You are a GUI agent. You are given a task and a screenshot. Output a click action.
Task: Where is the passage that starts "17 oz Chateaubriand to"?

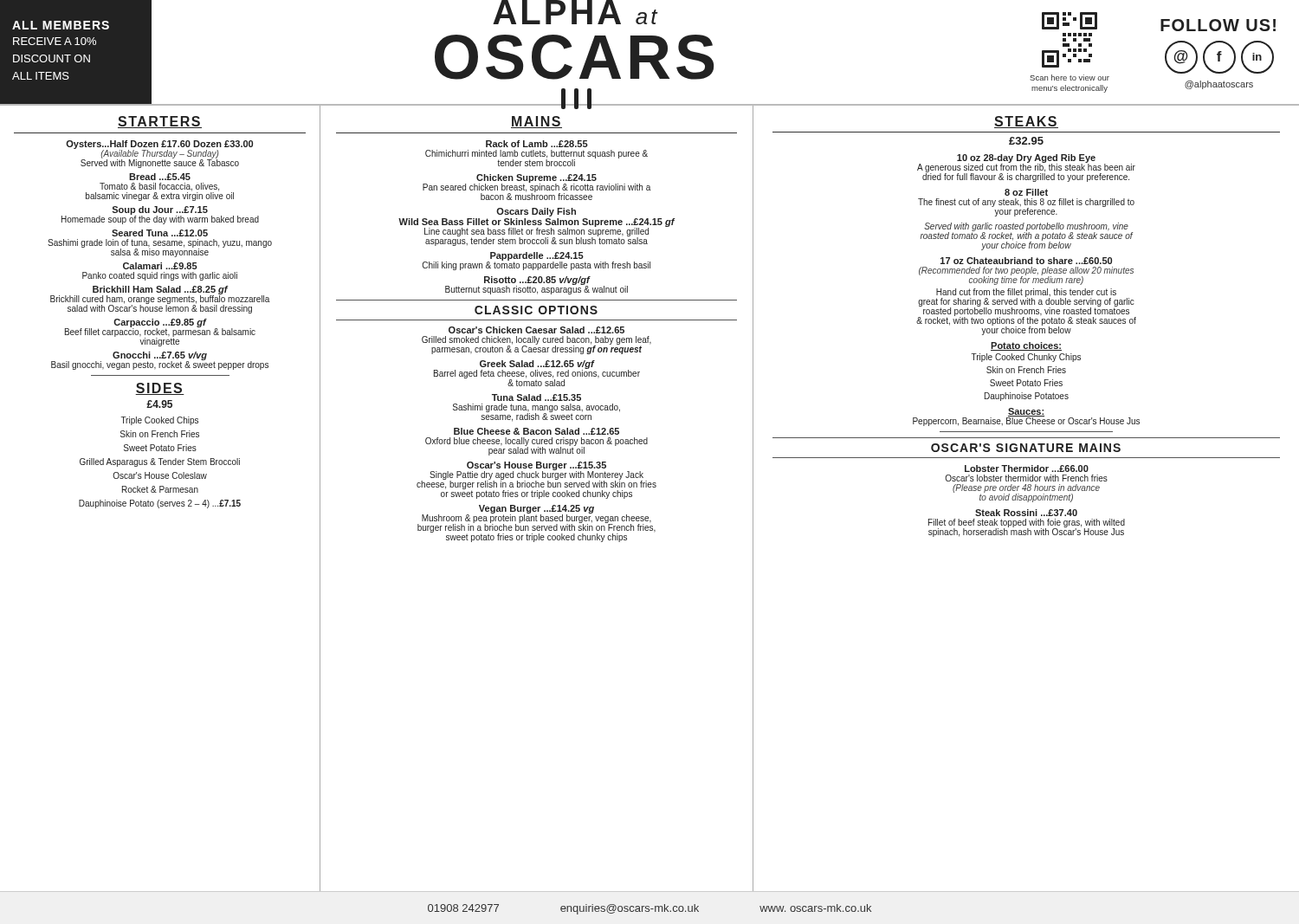1026,295
